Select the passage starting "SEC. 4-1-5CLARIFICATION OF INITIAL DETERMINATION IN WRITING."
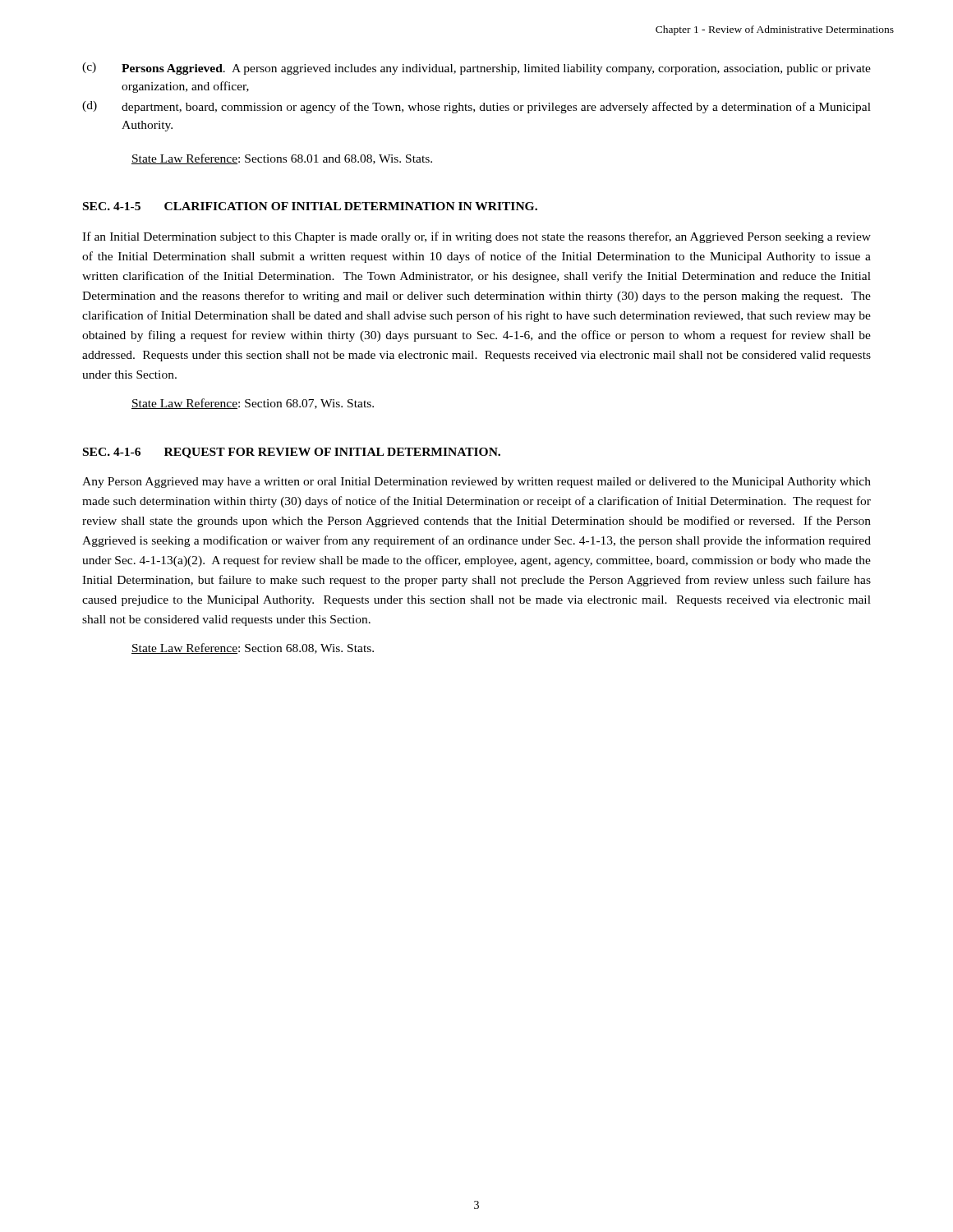Screen dimensions: 1232x953 pos(310,206)
